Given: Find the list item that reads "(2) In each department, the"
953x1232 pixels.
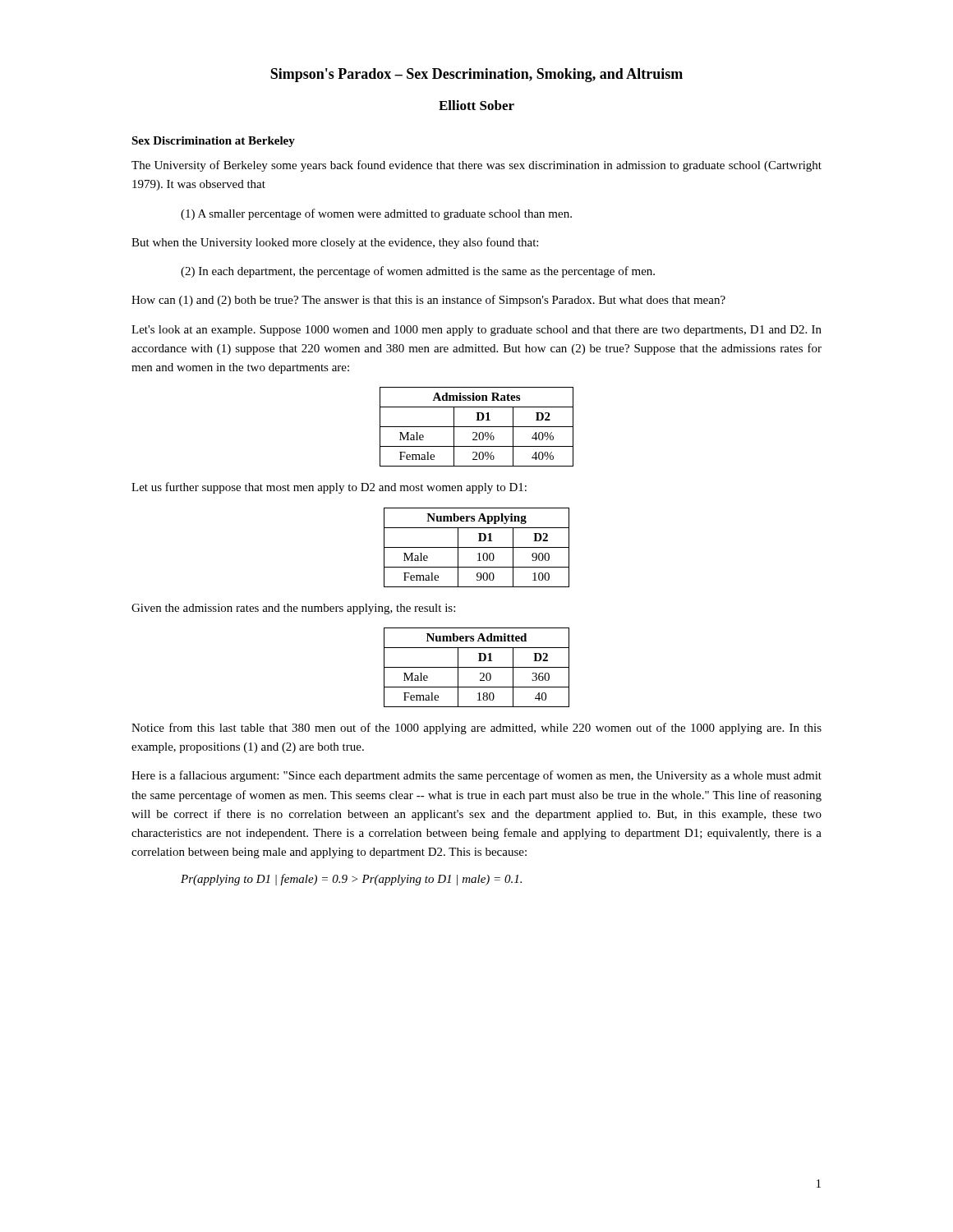Looking at the screenshot, I should 418,271.
